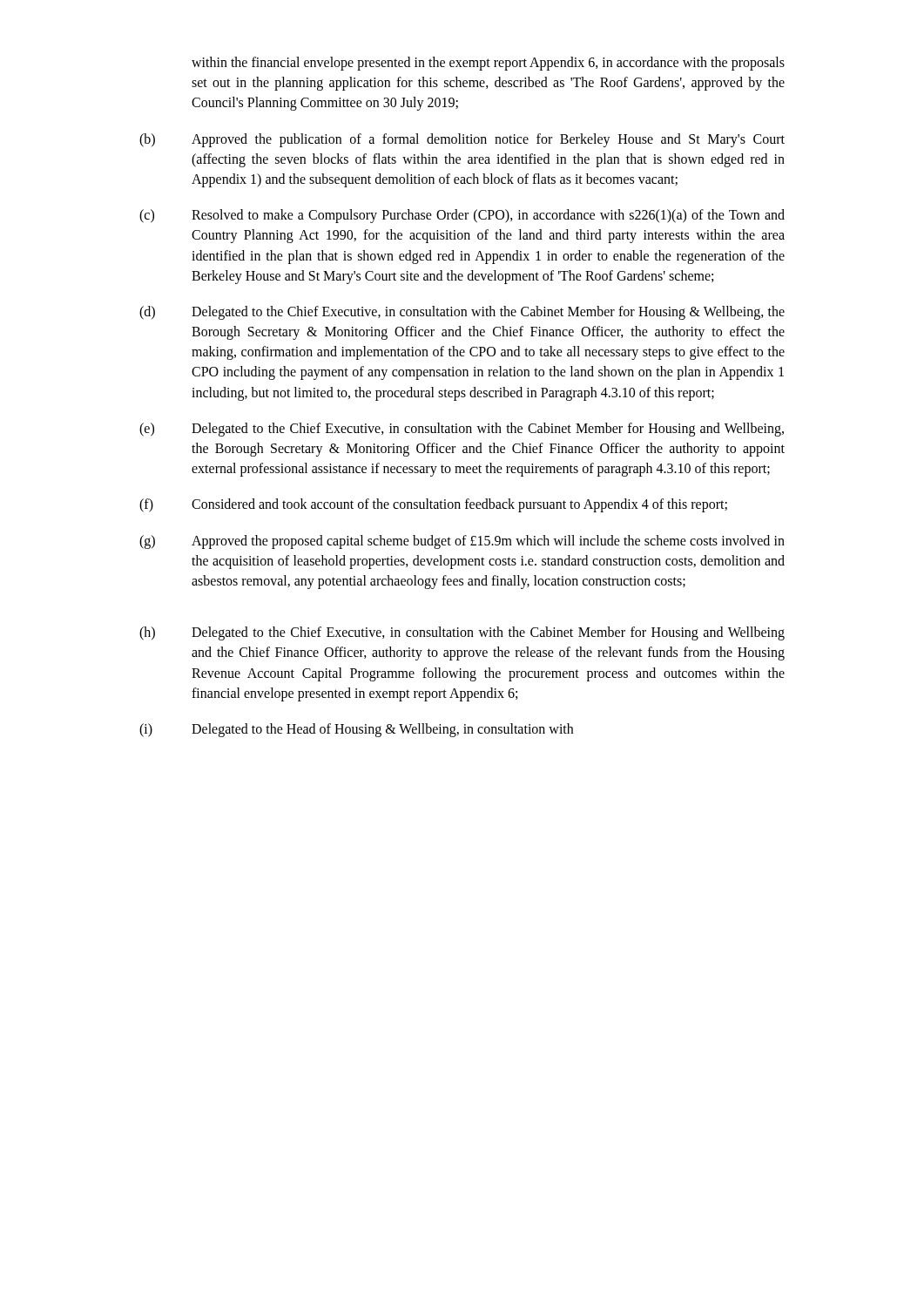Viewport: 924px width, 1307px height.
Task: Find the list item that says "(g) Approved the proposed capital scheme budget of"
Action: tap(462, 561)
